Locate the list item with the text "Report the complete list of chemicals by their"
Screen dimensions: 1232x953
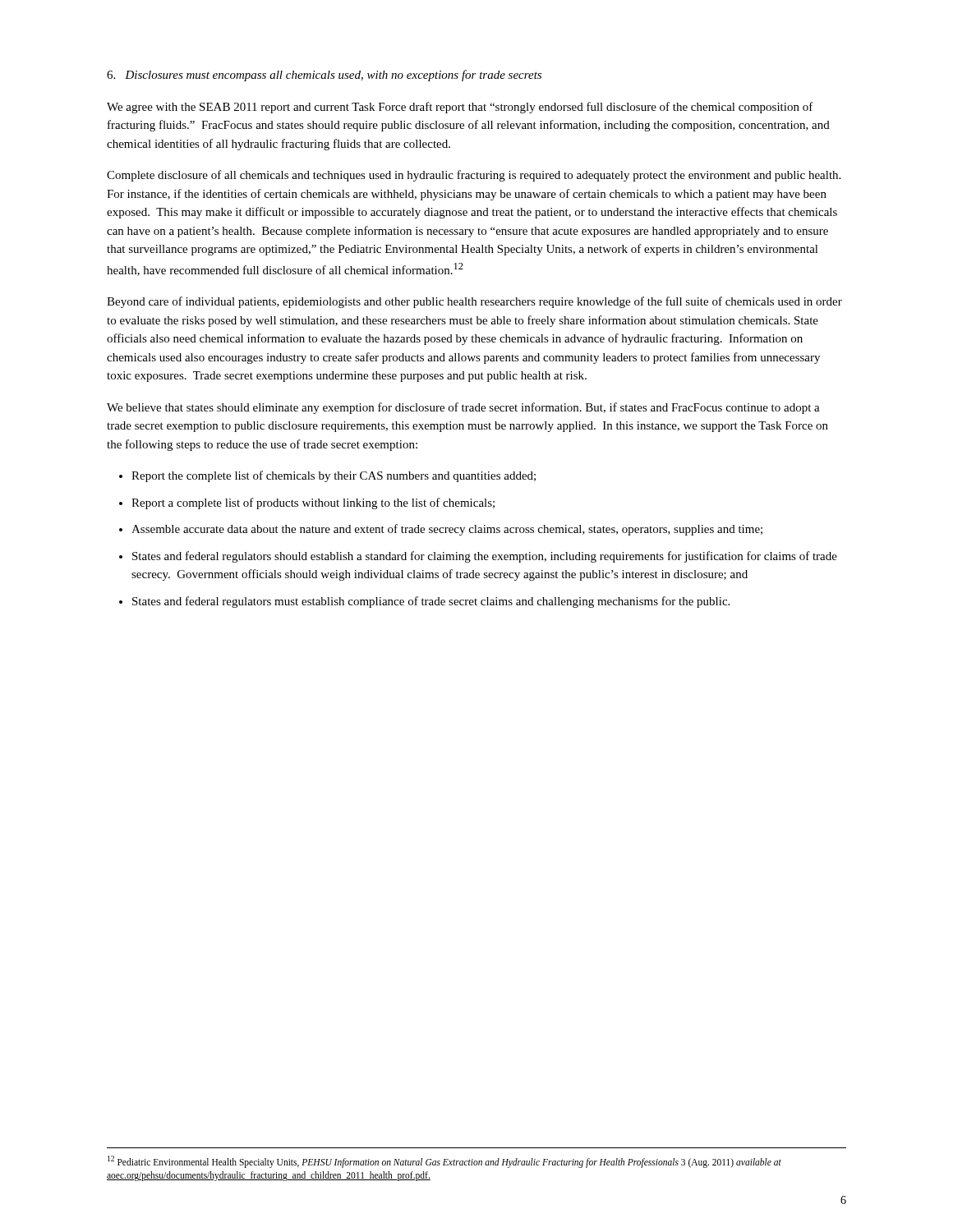pyautogui.click(x=334, y=476)
